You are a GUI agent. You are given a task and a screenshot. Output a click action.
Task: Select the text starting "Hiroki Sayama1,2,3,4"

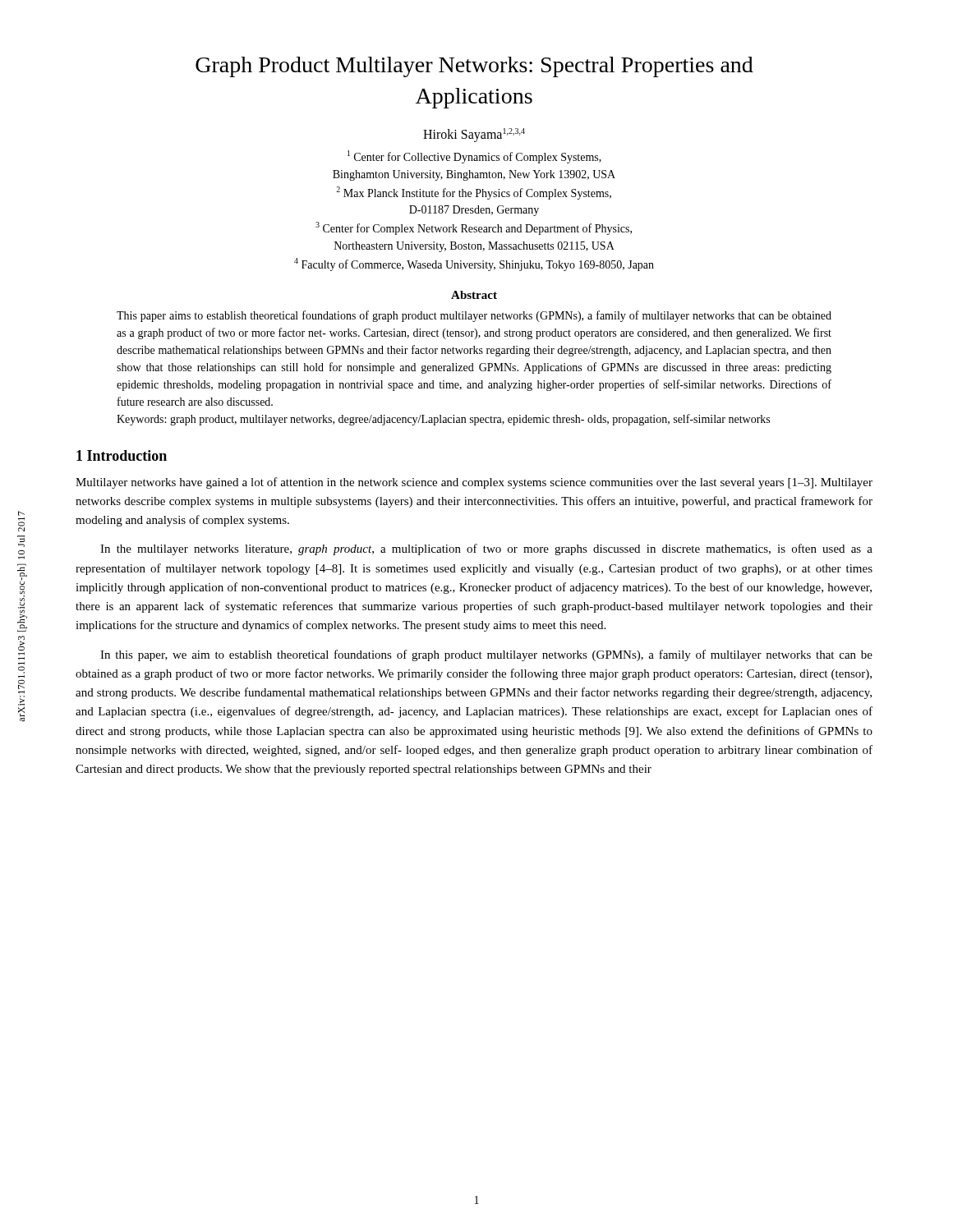(x=474, y=134)
